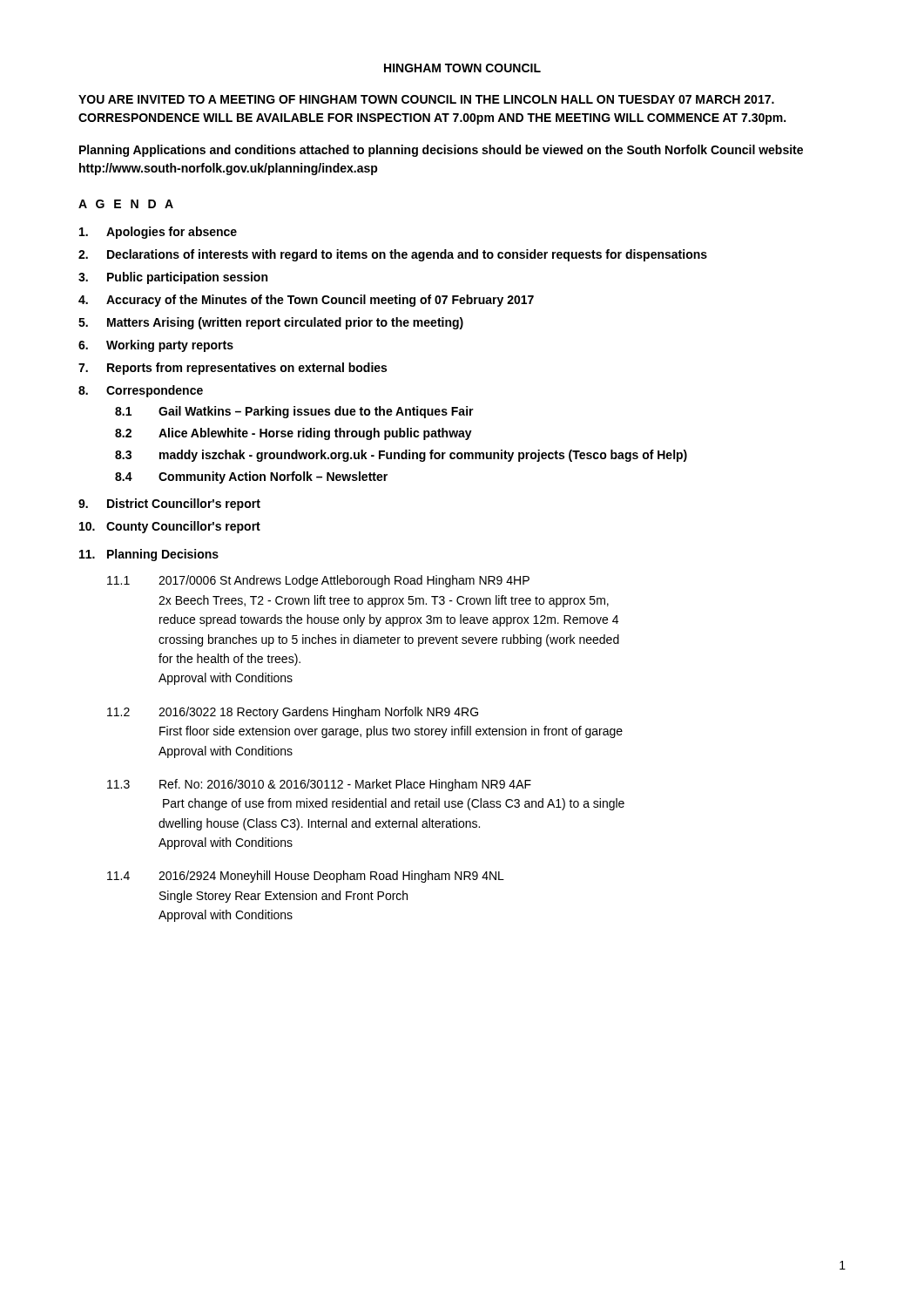This screenshot has width=924, height=1307.
Task: Locate the block of text that opens with "YOU ARE INVITED TO"
Action: click(432, 108)
